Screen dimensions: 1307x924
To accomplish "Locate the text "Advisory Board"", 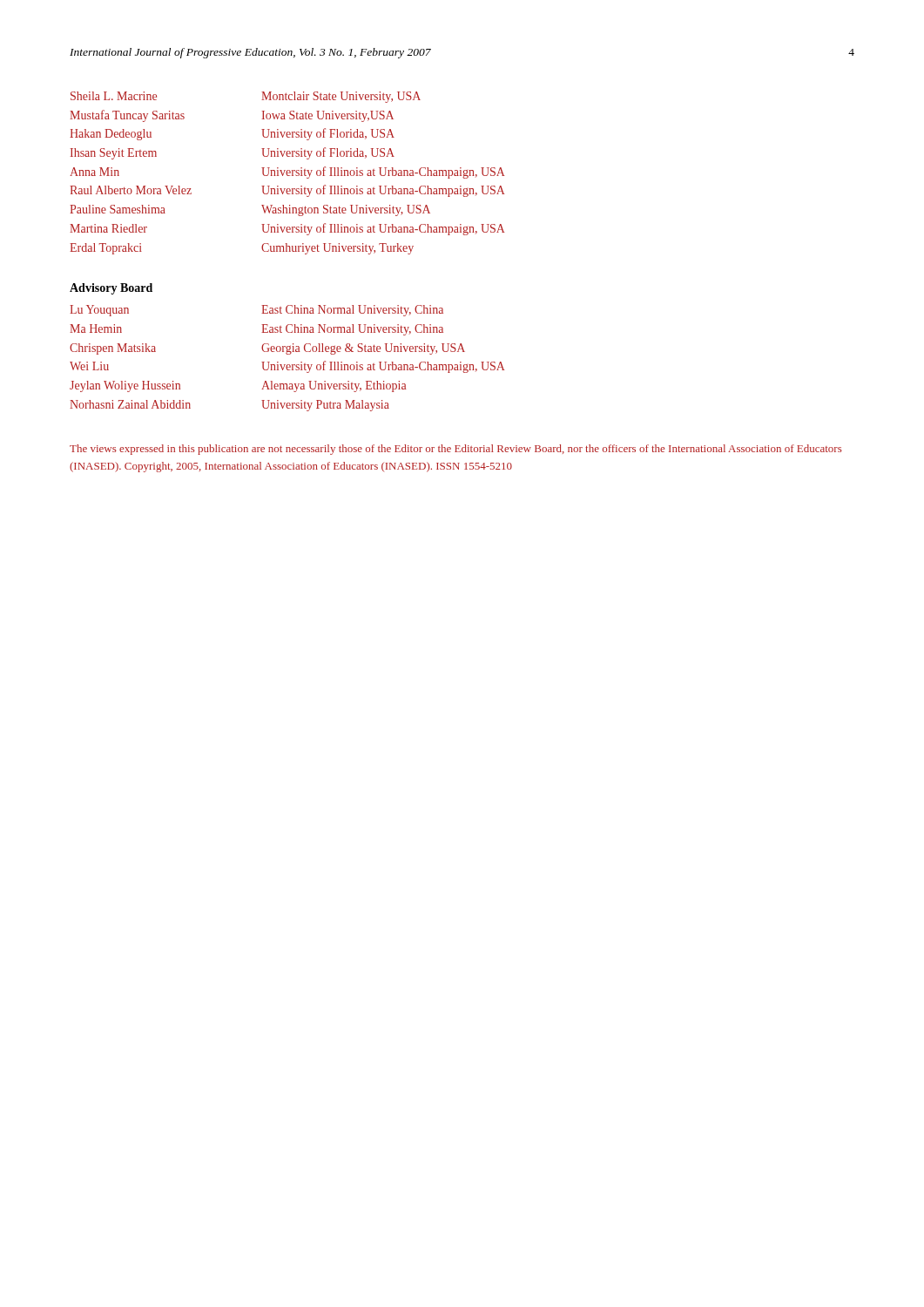I will click(111, 288).
